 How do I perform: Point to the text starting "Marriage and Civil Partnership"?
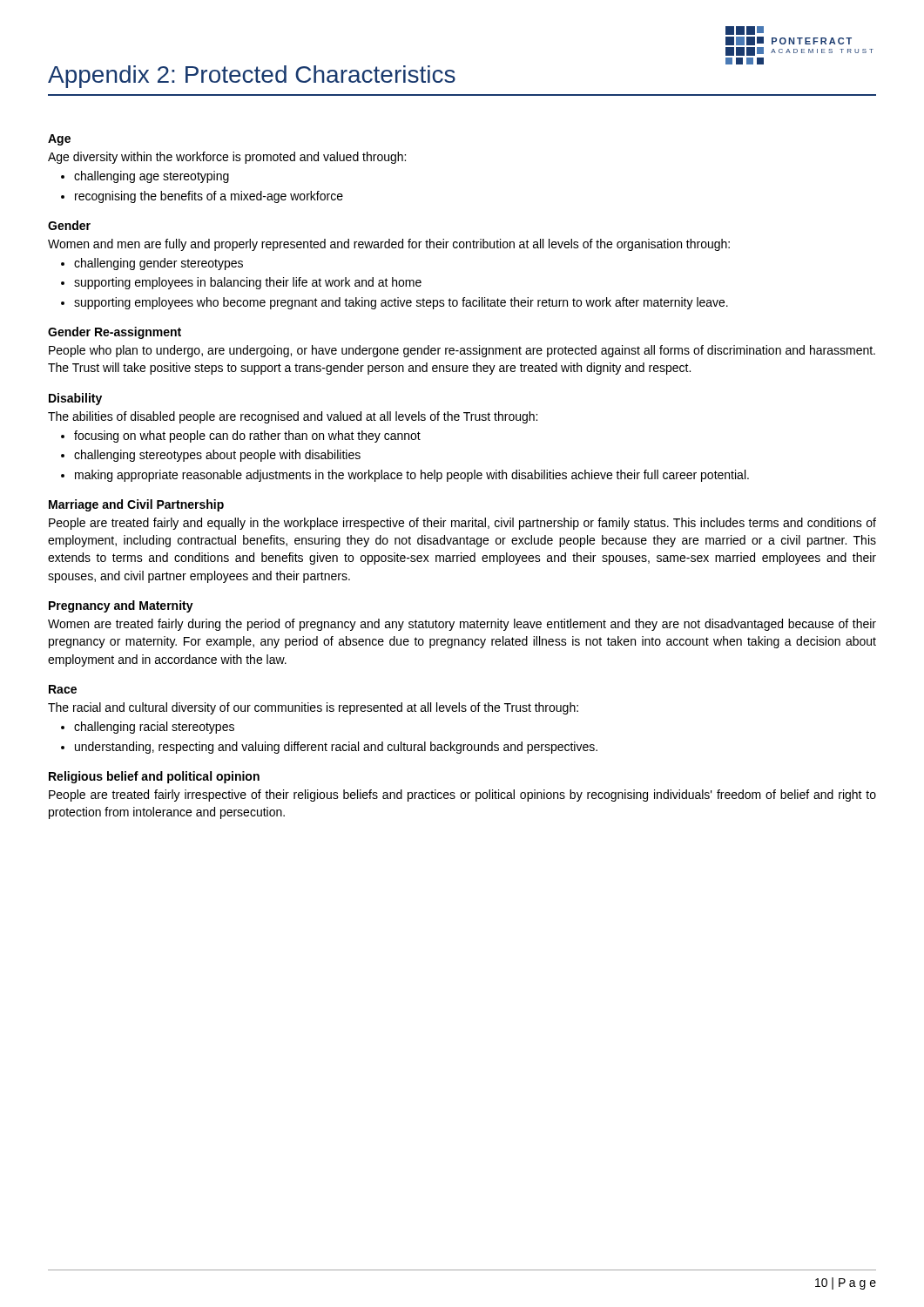pos(136,504)
